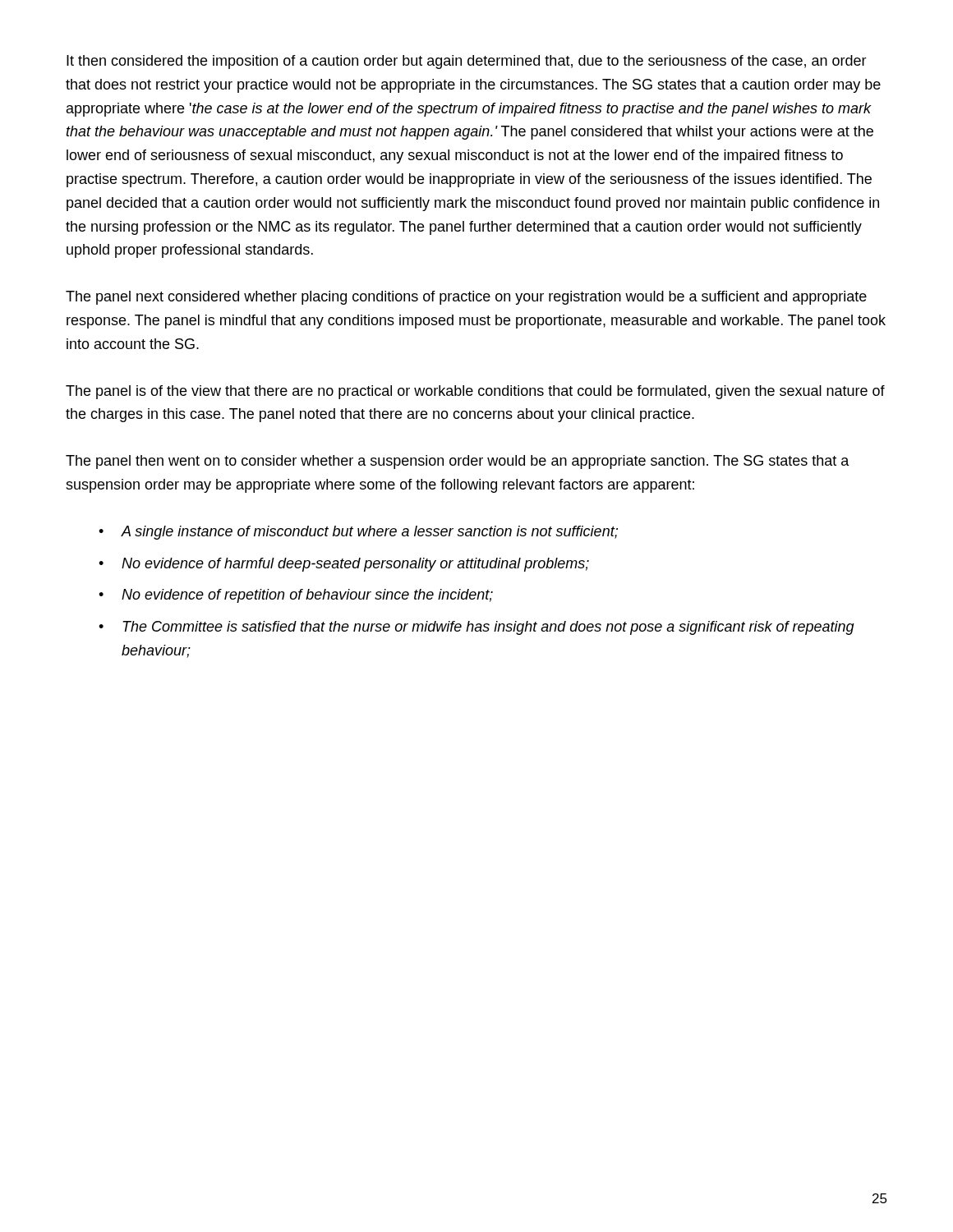Where is the passage that starts "The panel then went"?
The height and width of the screenshot is (1232, 953).
tap(457, 473)
